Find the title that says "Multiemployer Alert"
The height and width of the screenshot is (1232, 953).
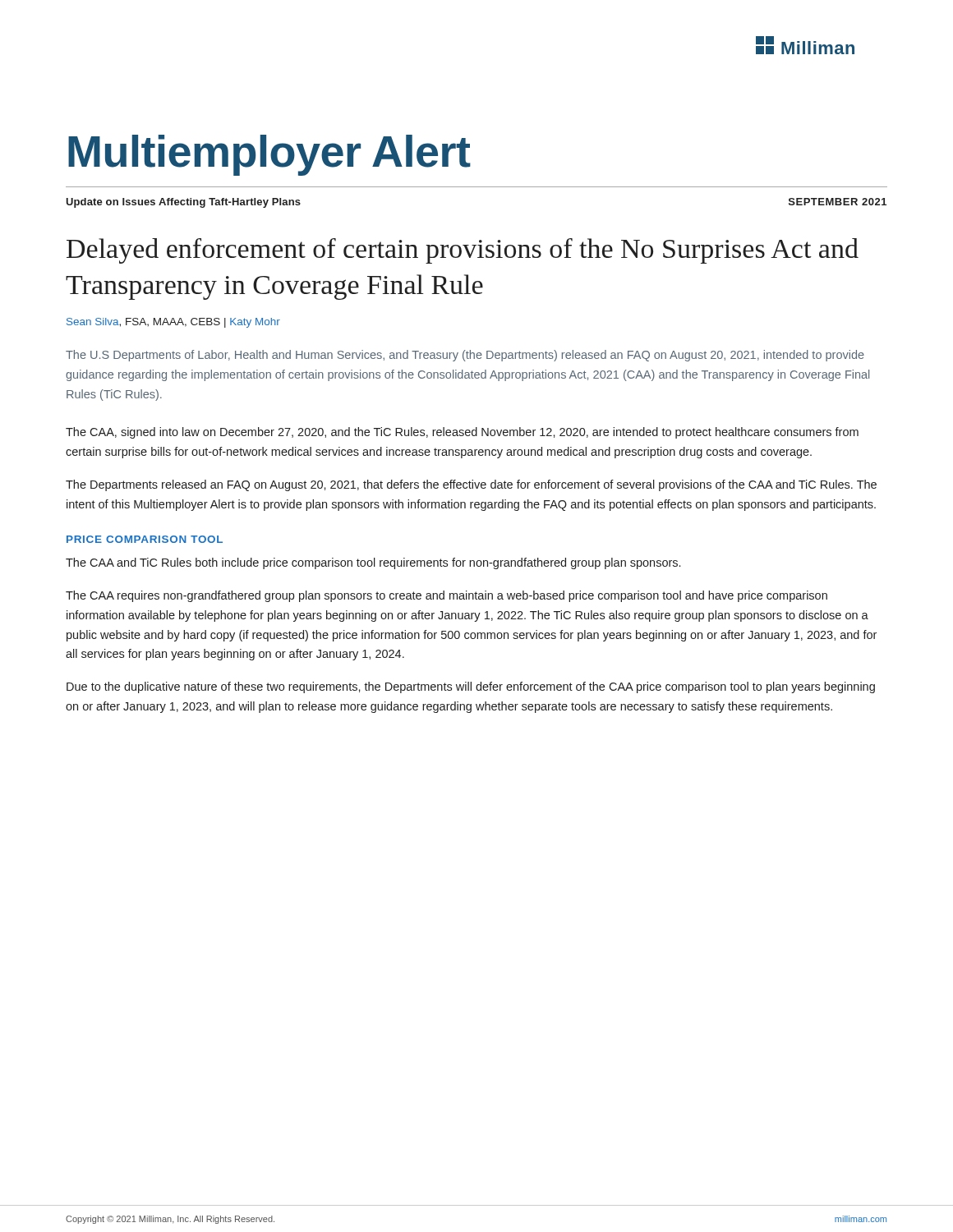[x=476, y=151]
